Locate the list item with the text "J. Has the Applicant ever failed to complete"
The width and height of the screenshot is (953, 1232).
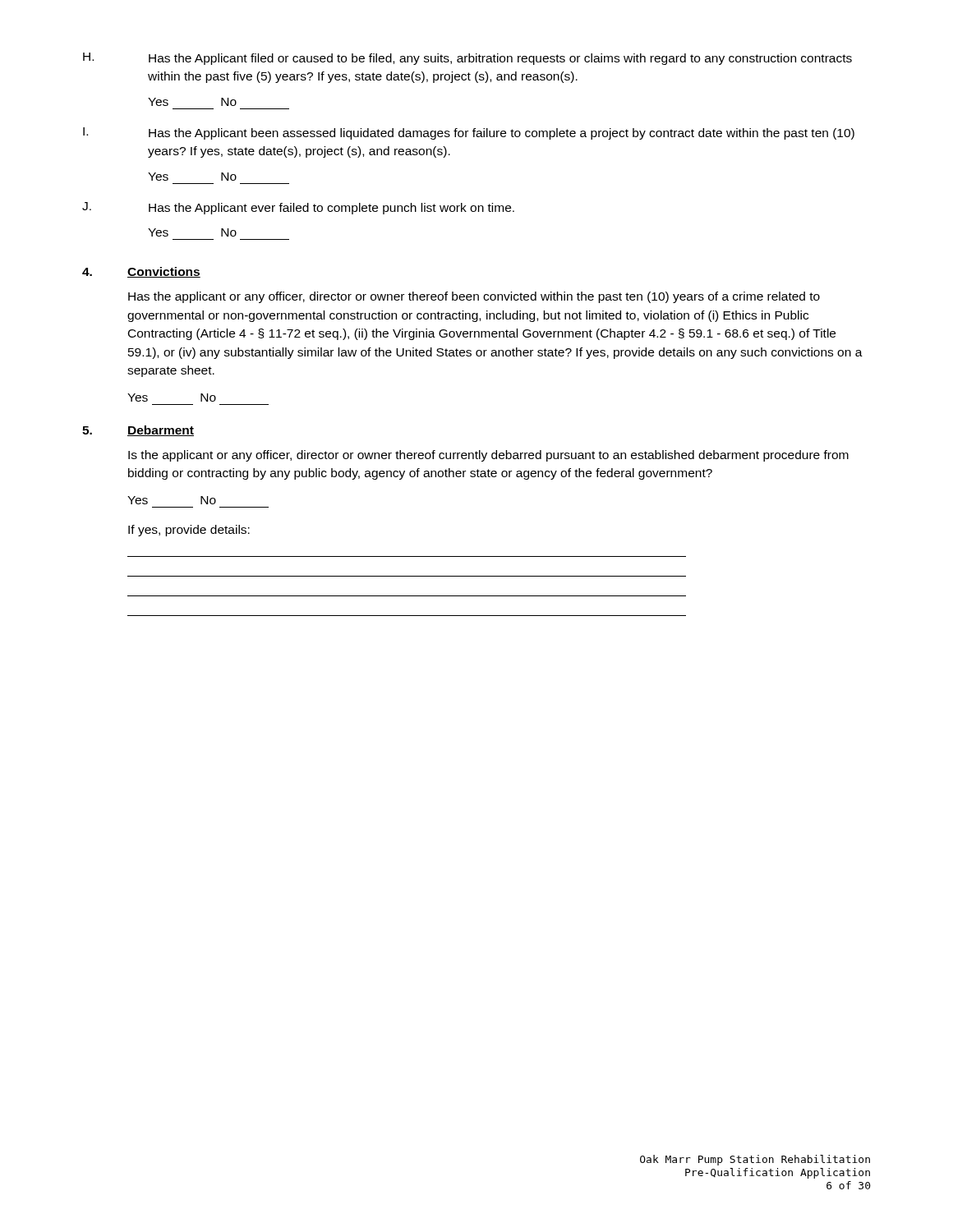[476, 208]
